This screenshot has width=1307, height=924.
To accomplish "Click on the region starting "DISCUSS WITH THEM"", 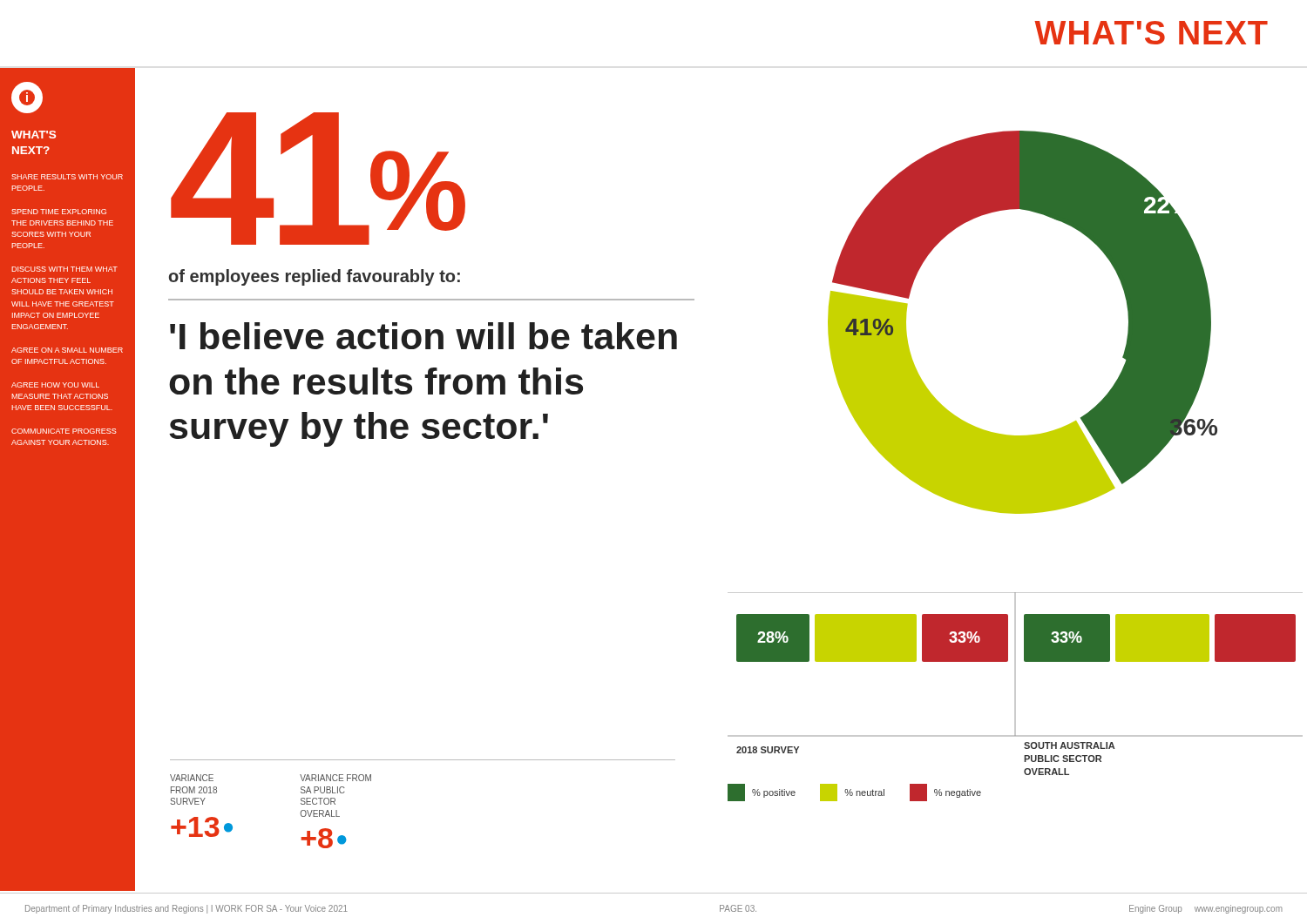I will coord(64,298).
